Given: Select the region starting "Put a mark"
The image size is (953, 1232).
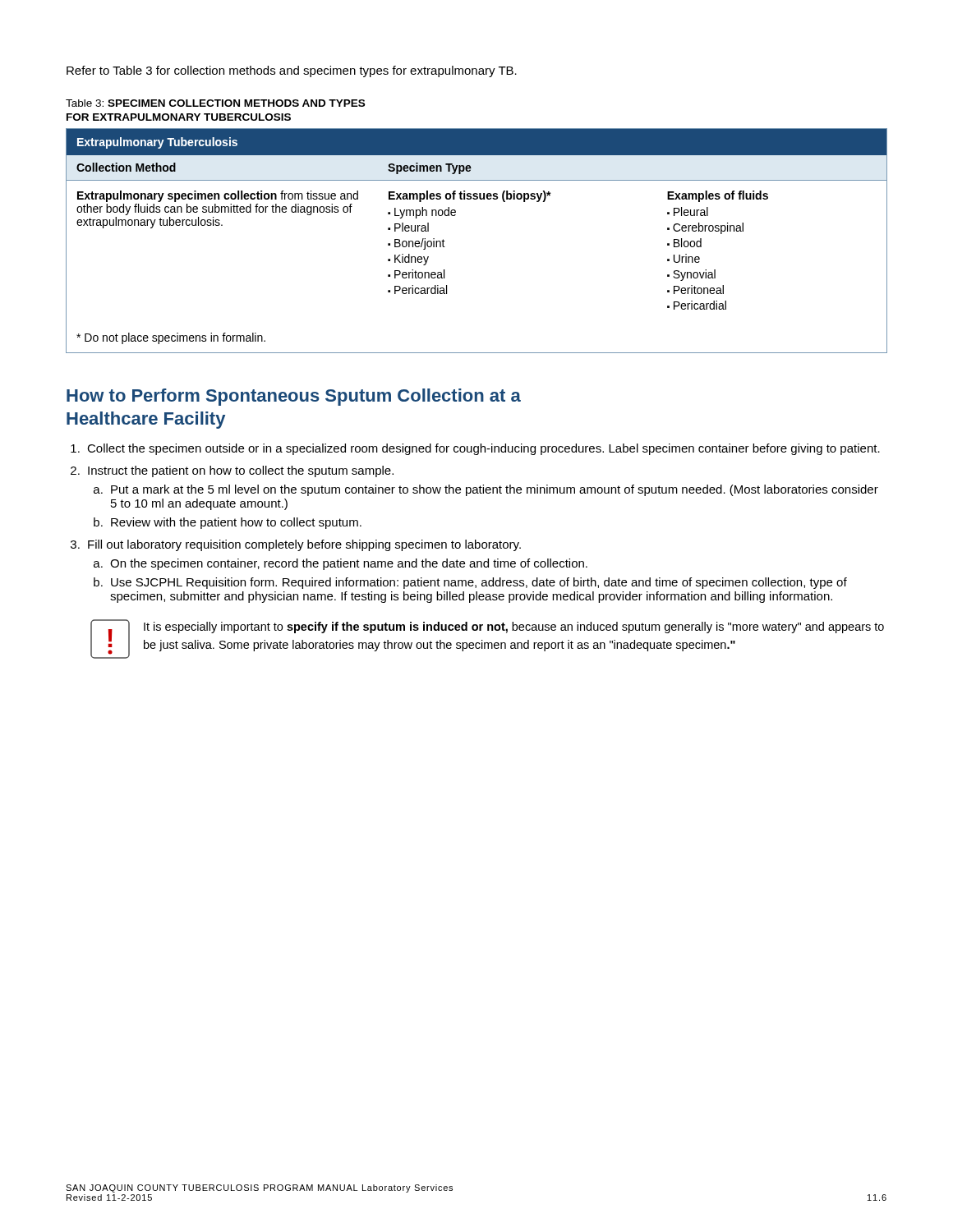Looking at the screenshot, I should click(494, 496).
